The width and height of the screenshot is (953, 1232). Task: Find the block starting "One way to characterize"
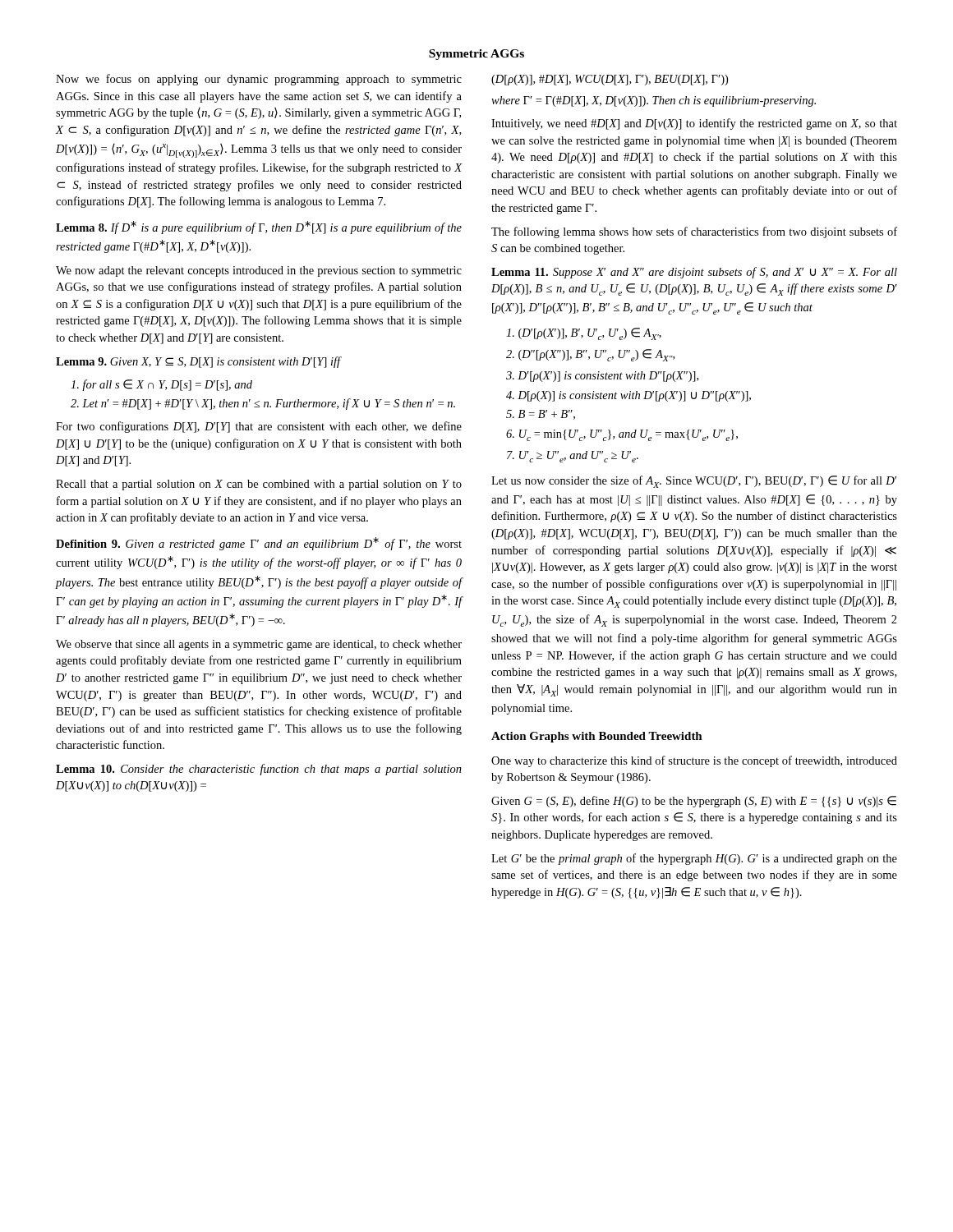[694, 769]
